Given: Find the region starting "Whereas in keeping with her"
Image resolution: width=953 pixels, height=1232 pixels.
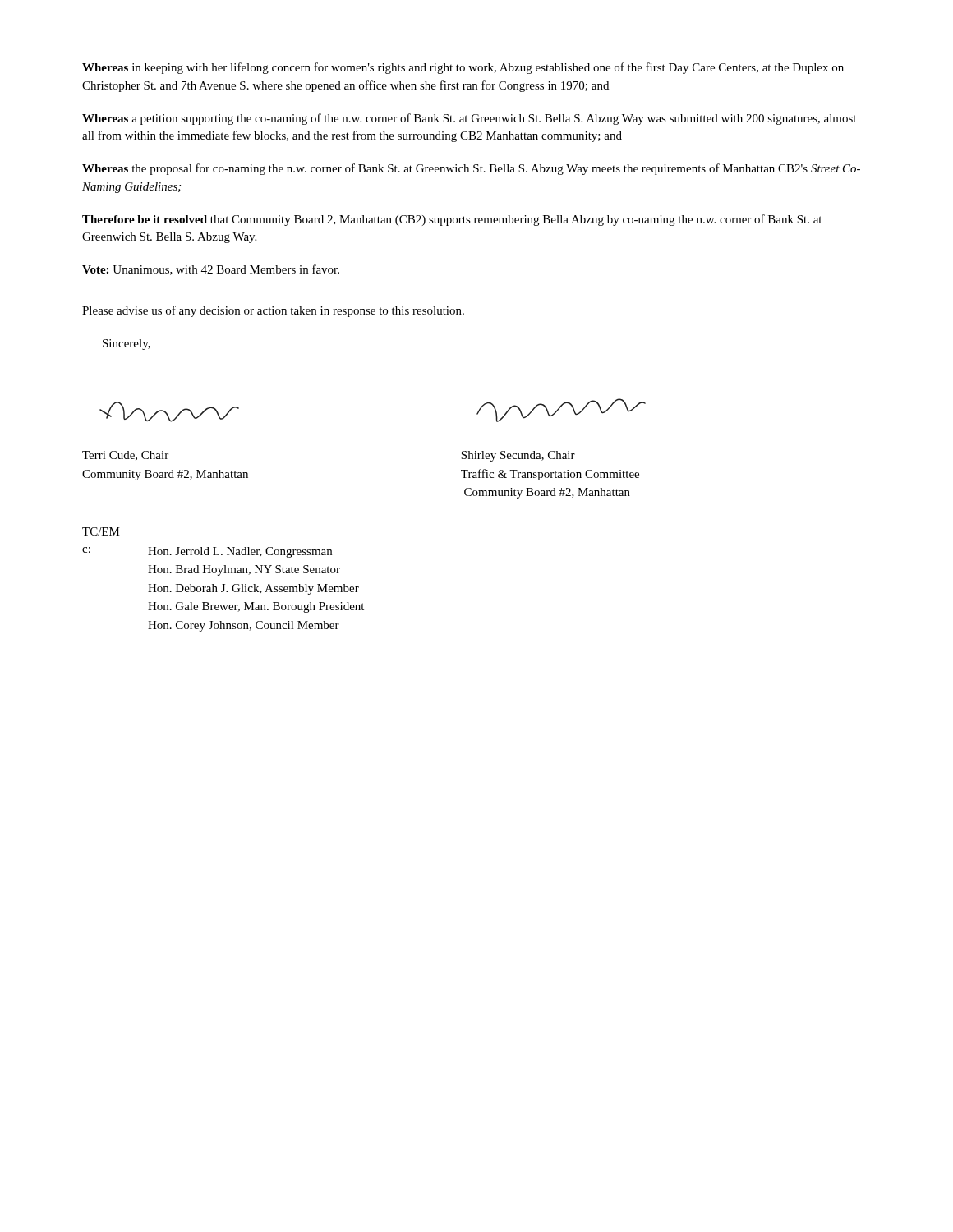Looking at the screenshot, I should (x=463, y=76).
